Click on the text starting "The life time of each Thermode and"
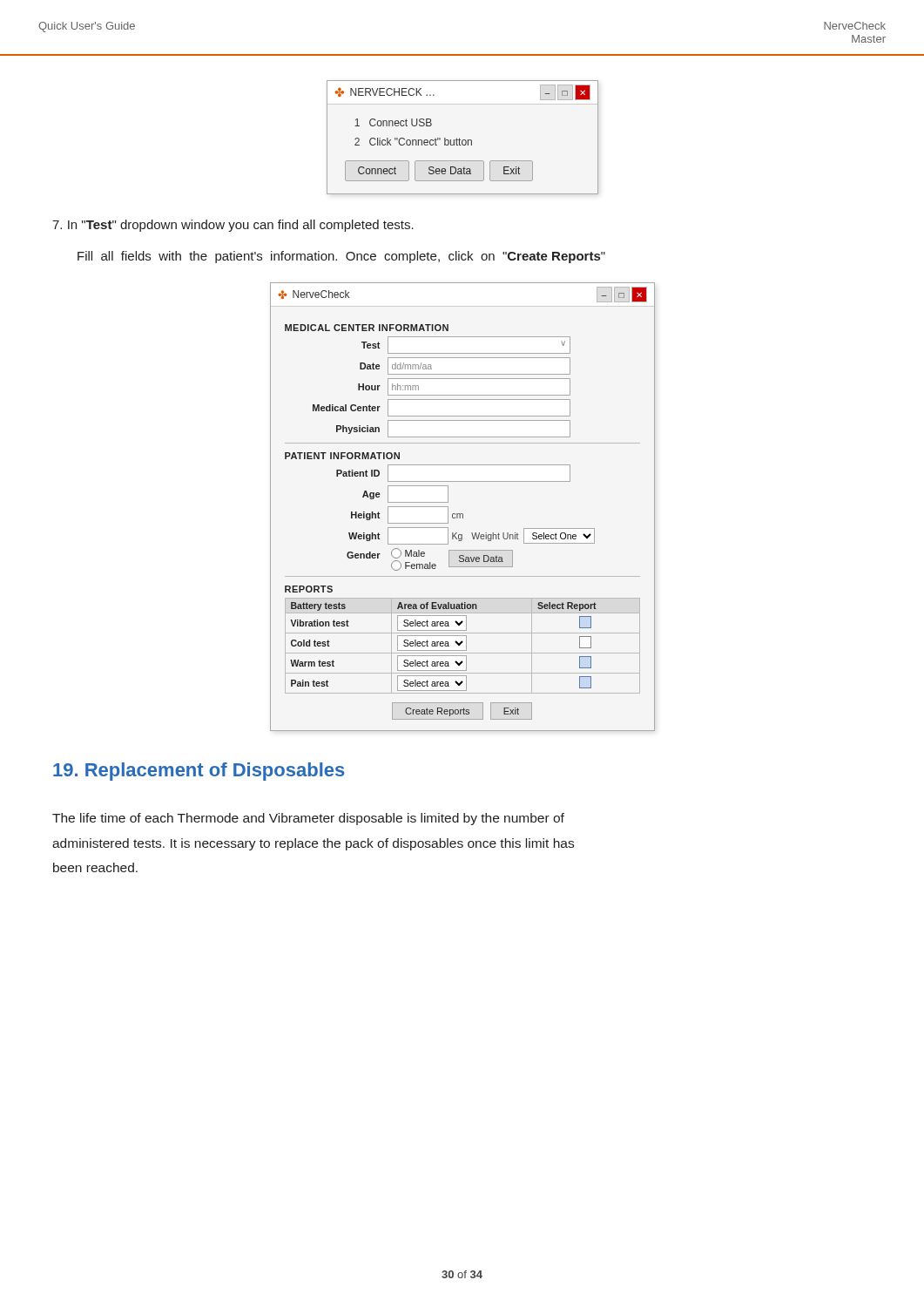 coord(313,843)
